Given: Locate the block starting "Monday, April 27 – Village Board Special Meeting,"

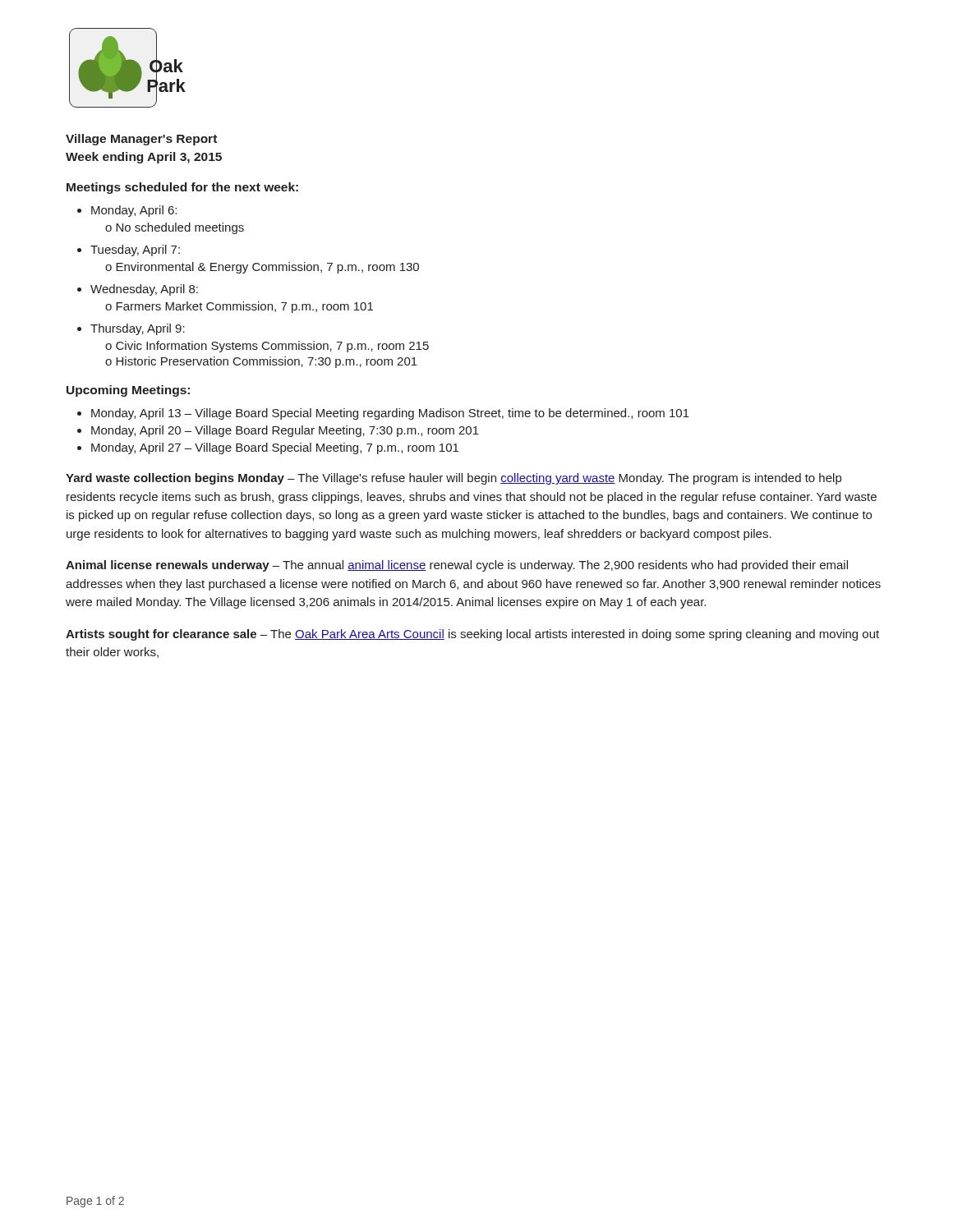Looking at the screenshot, I should coord(275,448).
